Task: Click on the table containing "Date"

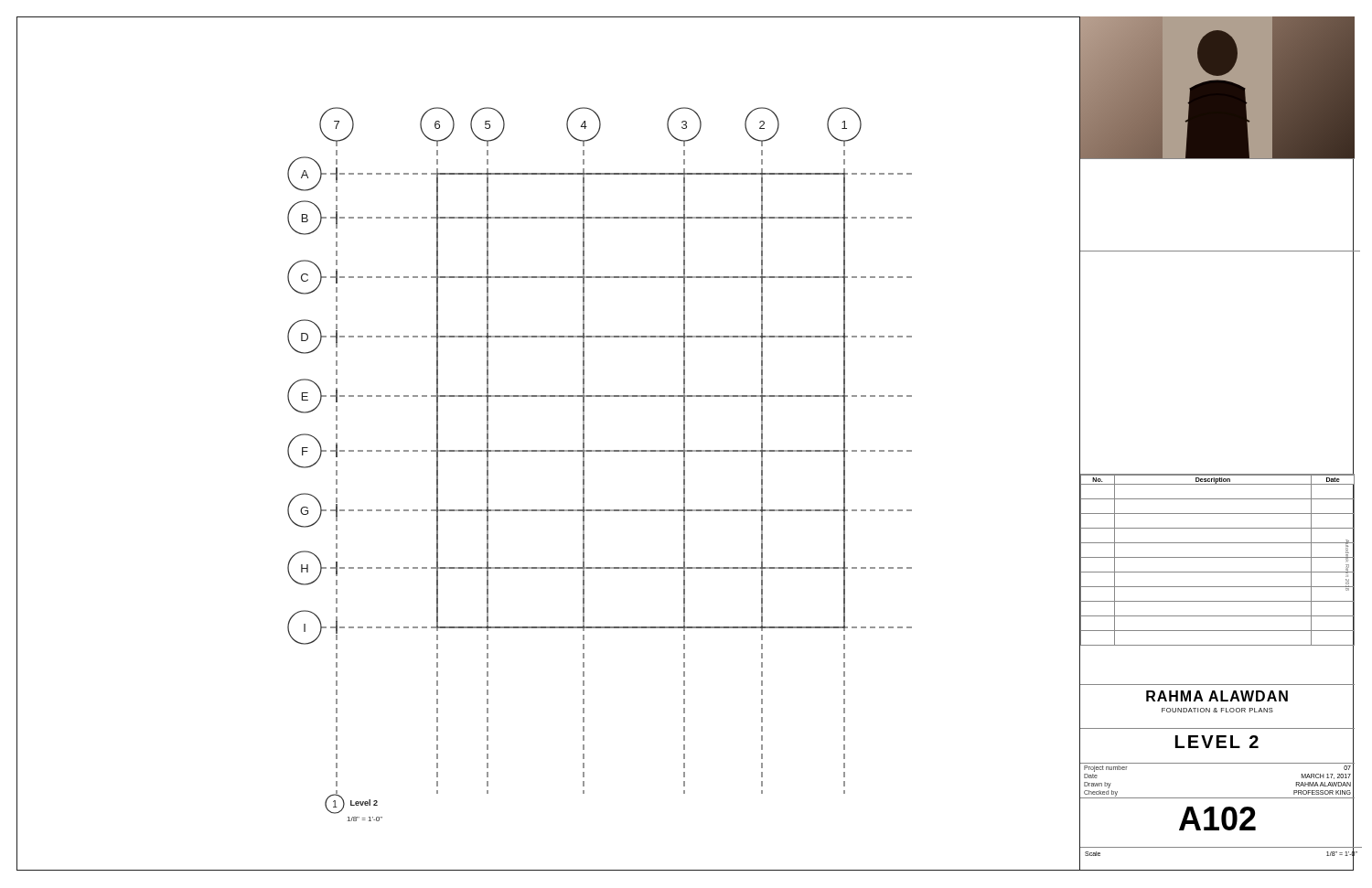Action: (1217, 560)
